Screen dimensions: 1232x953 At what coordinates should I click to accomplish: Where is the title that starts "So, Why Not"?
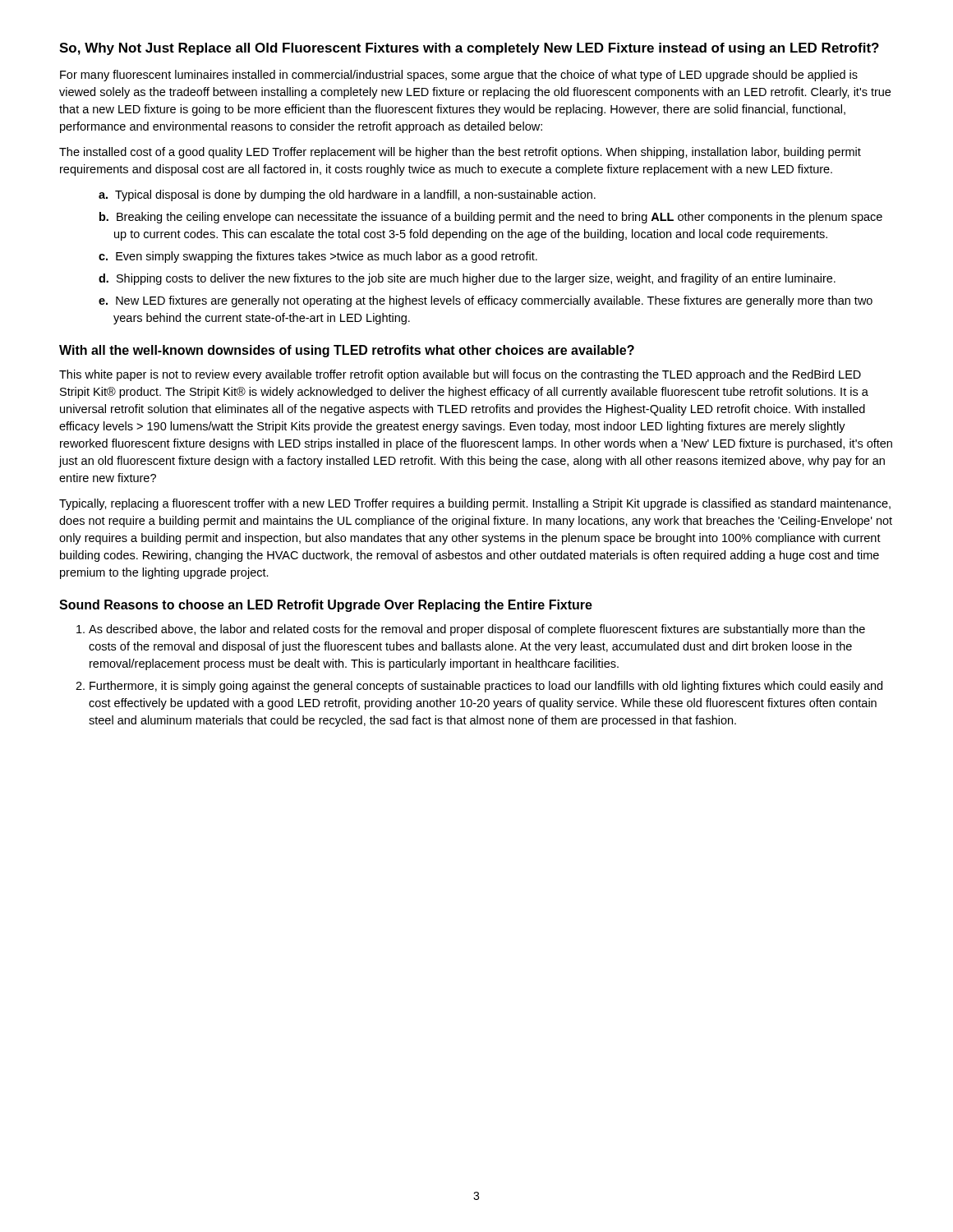click(x=476, y=49)
